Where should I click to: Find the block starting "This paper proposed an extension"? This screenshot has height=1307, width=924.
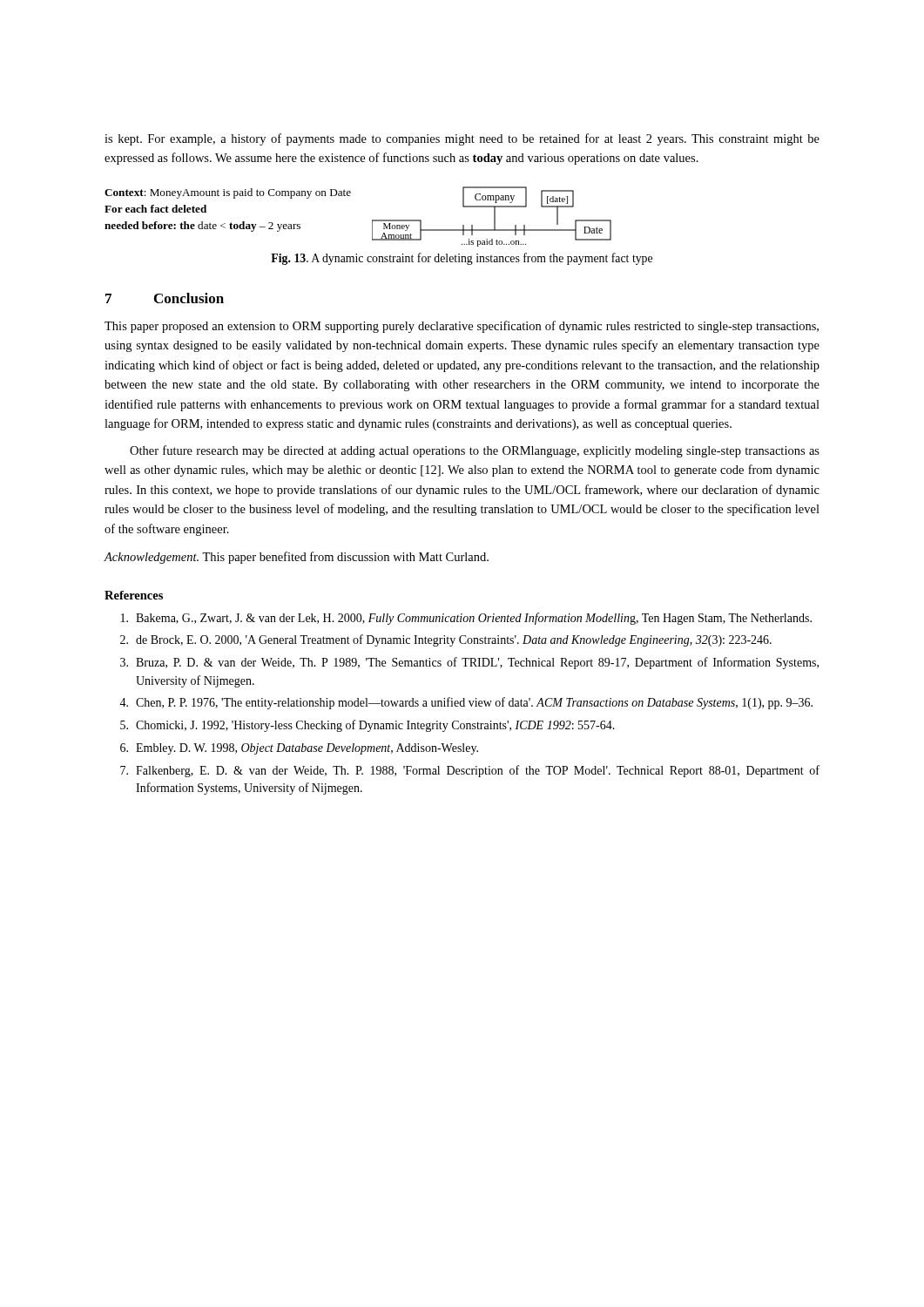coord(462,375)
